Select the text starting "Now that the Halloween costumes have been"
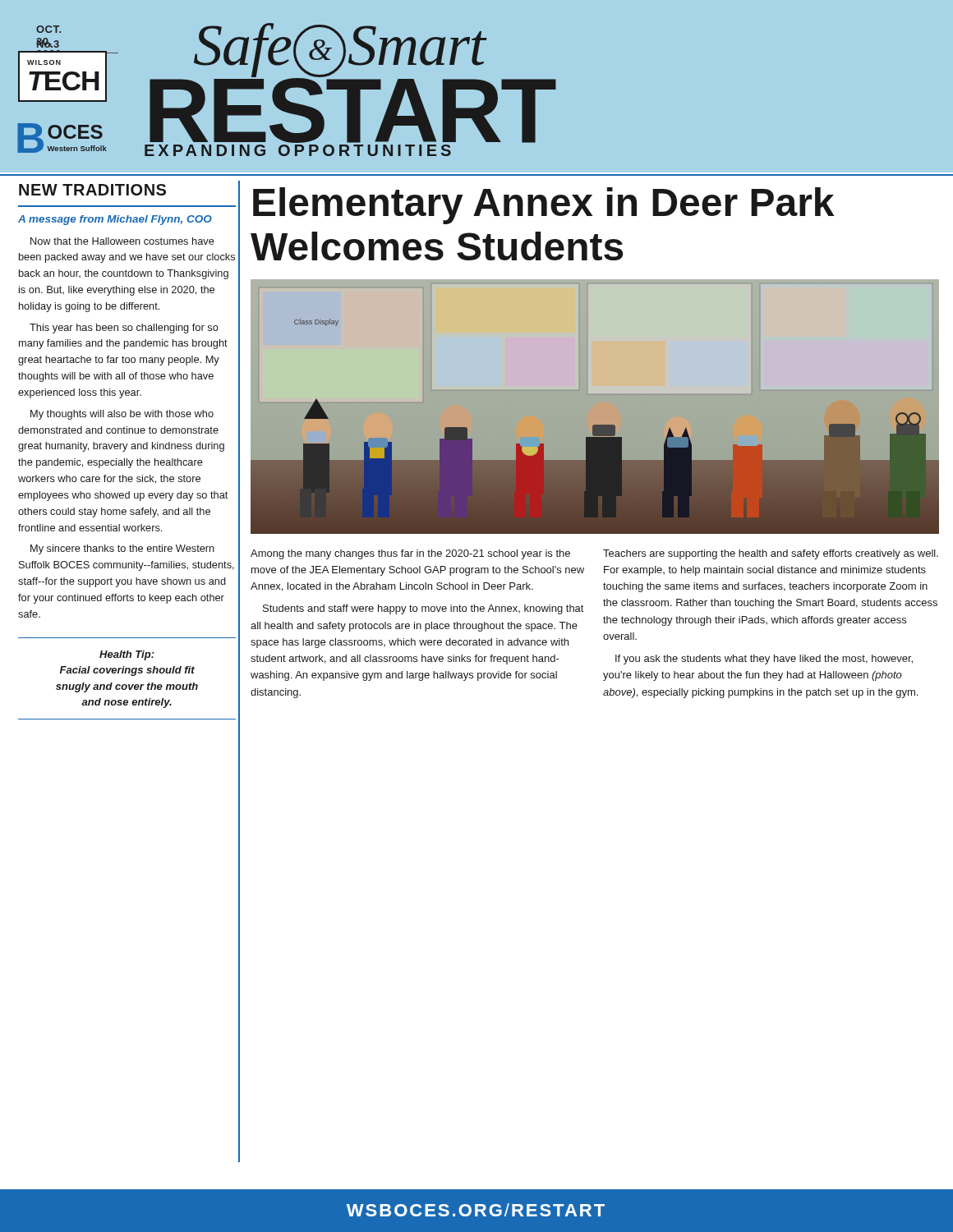The height and width of the screenshot is (1232, 953). (x=127, y=273)
